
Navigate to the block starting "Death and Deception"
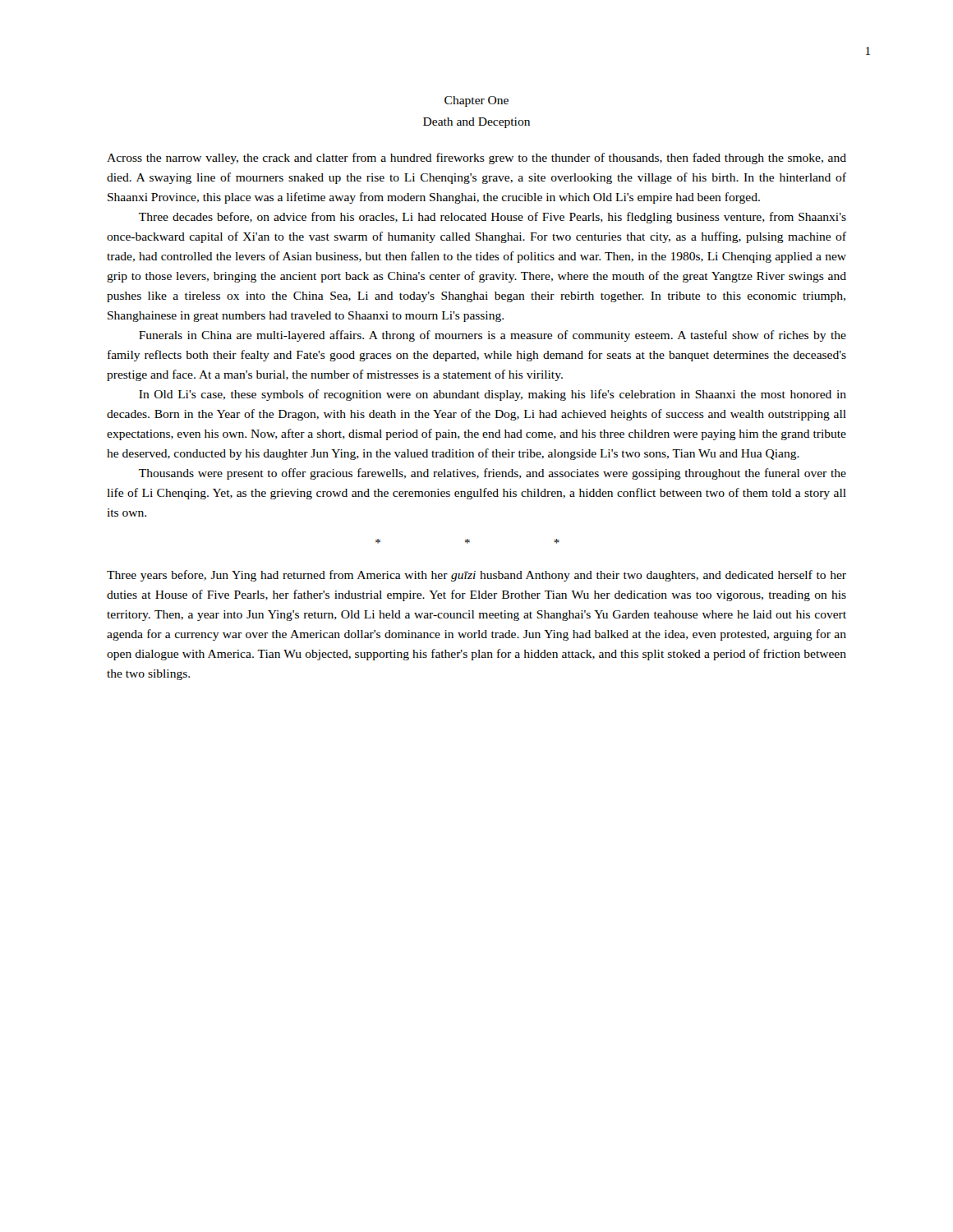[x=476, y=121]
